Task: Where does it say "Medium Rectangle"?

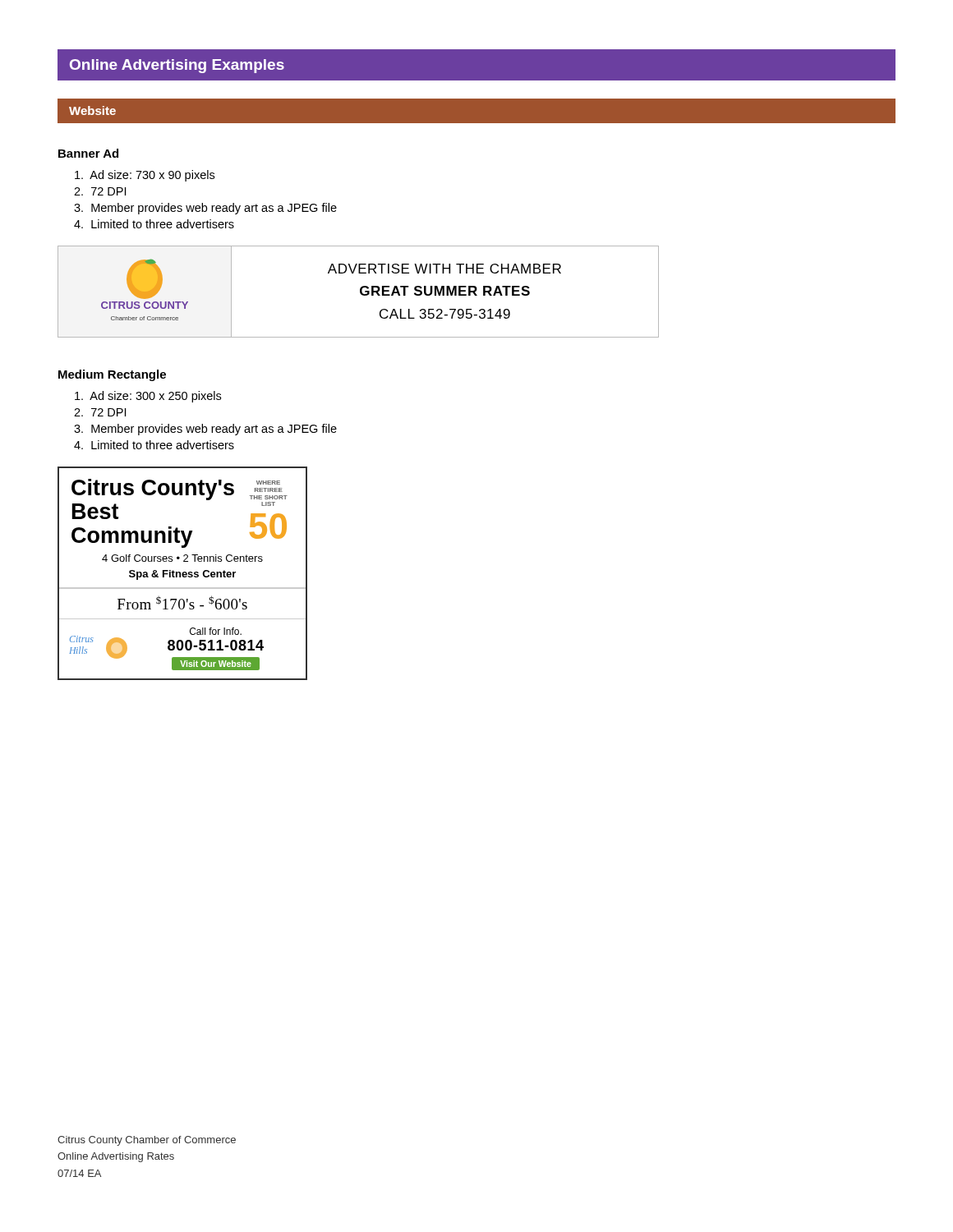Action: tap(112, 374)
